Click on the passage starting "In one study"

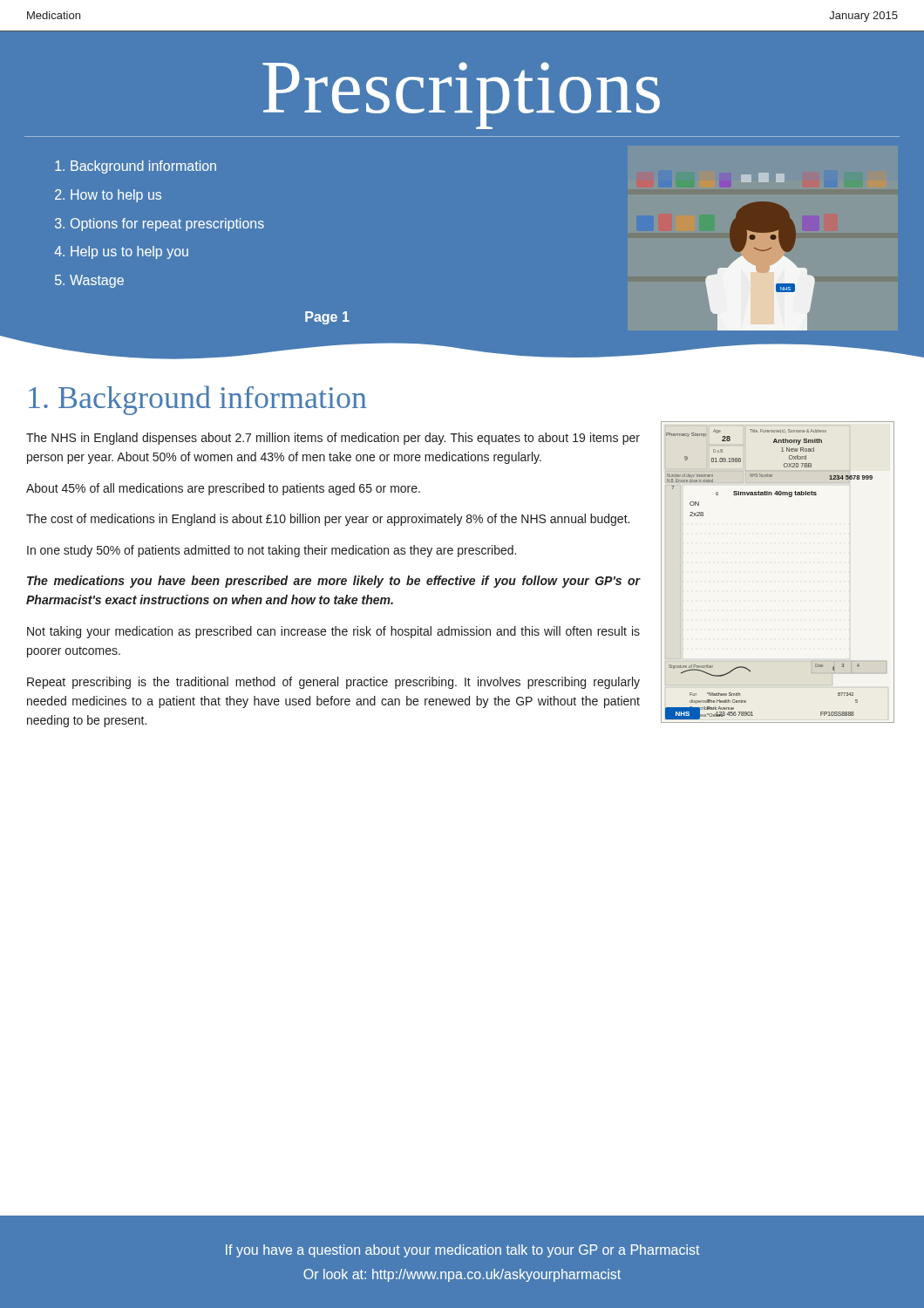point(272,550)
